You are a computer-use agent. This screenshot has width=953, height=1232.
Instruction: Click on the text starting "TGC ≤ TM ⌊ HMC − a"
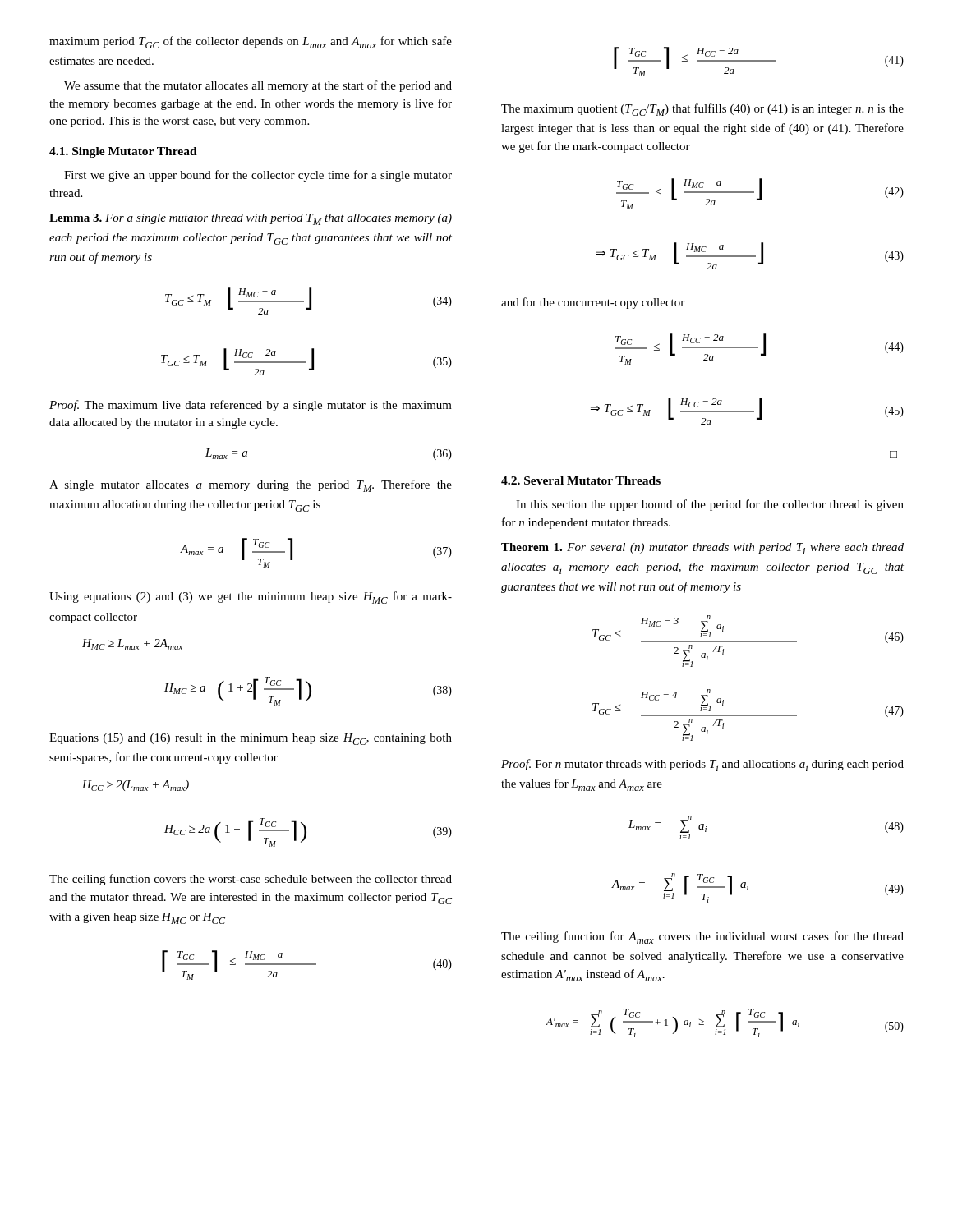coord(304,299)
